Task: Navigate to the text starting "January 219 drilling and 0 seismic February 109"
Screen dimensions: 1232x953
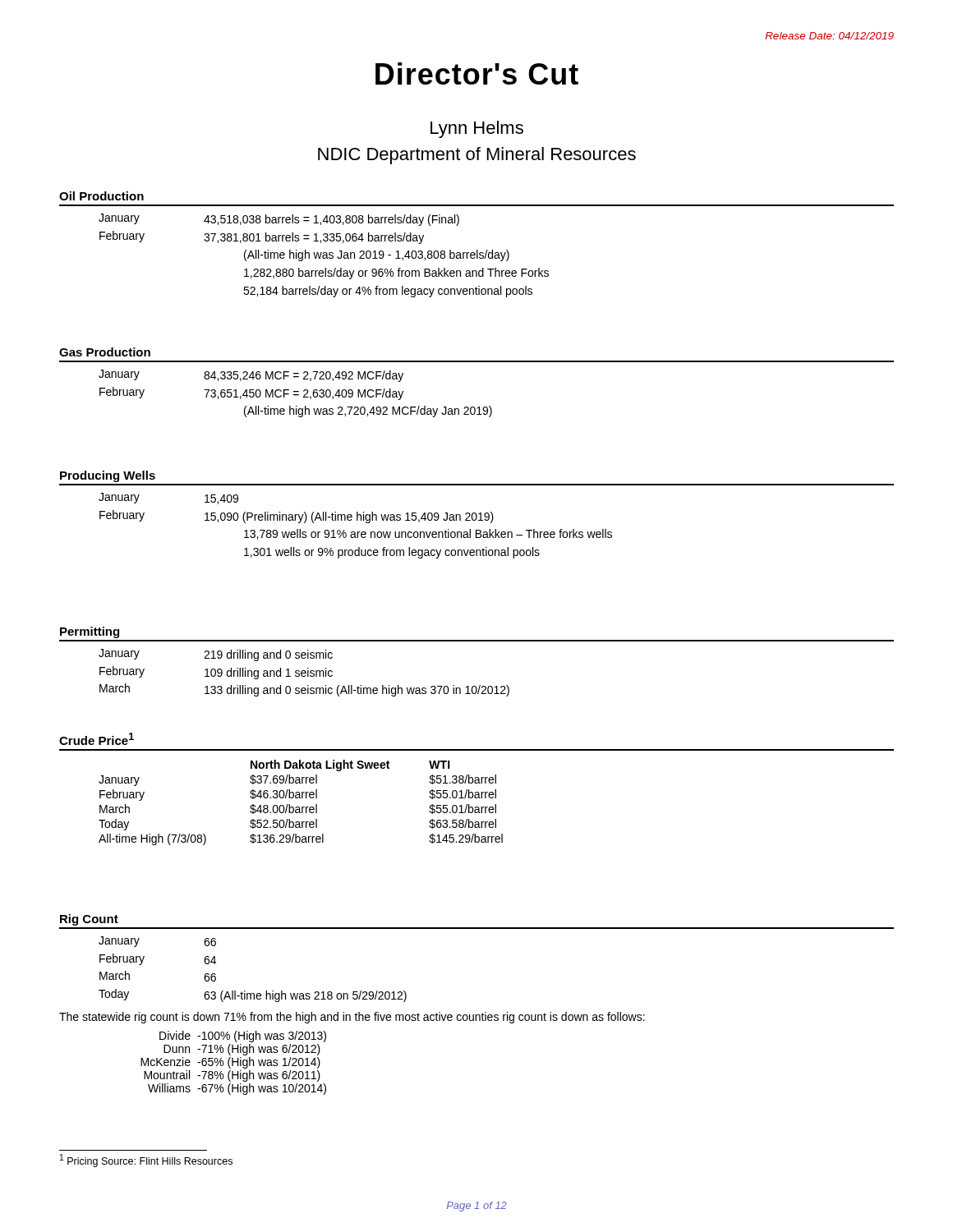Action: (x=216, y=655)
